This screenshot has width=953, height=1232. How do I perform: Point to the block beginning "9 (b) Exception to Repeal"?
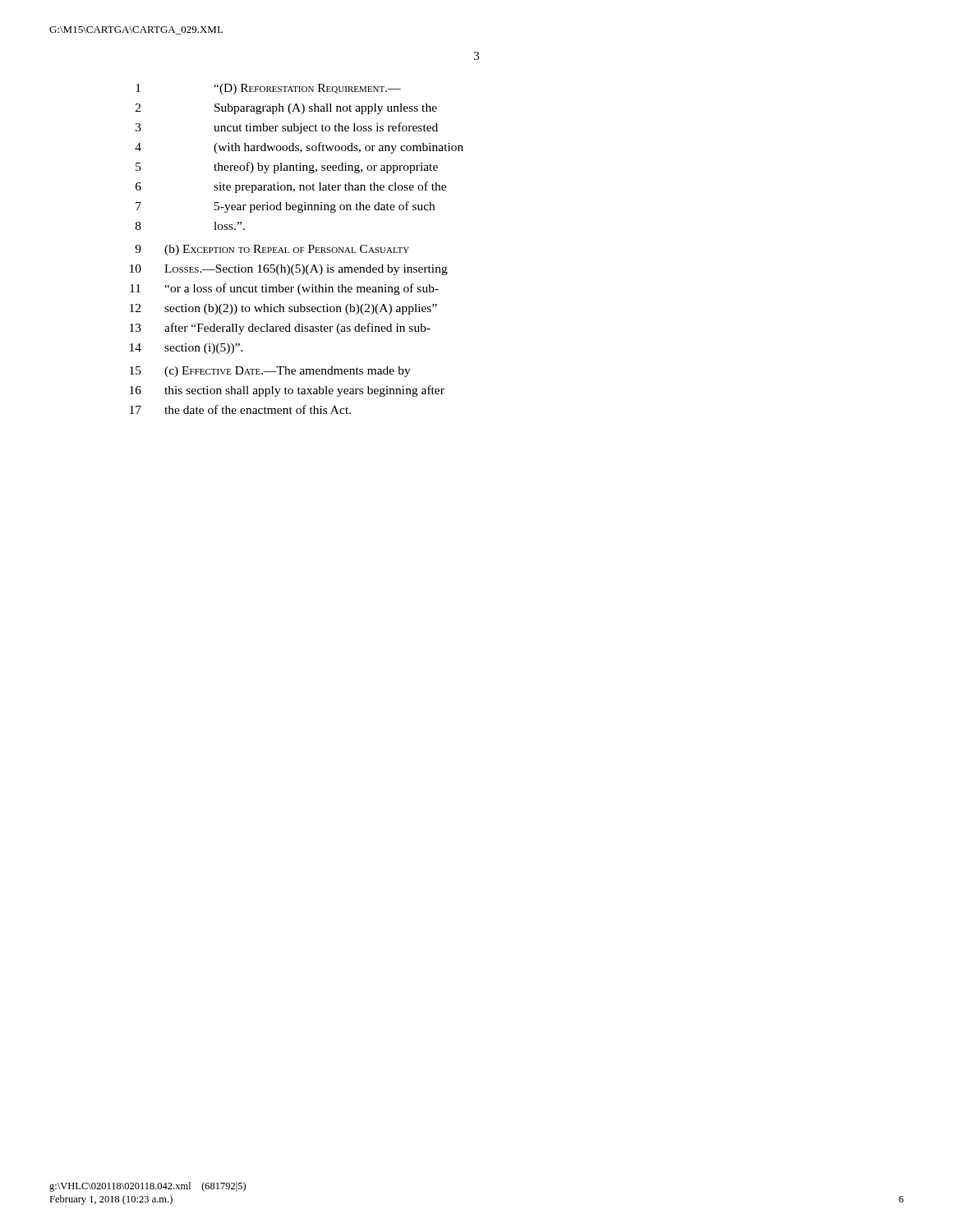click(x=272, y=250)
